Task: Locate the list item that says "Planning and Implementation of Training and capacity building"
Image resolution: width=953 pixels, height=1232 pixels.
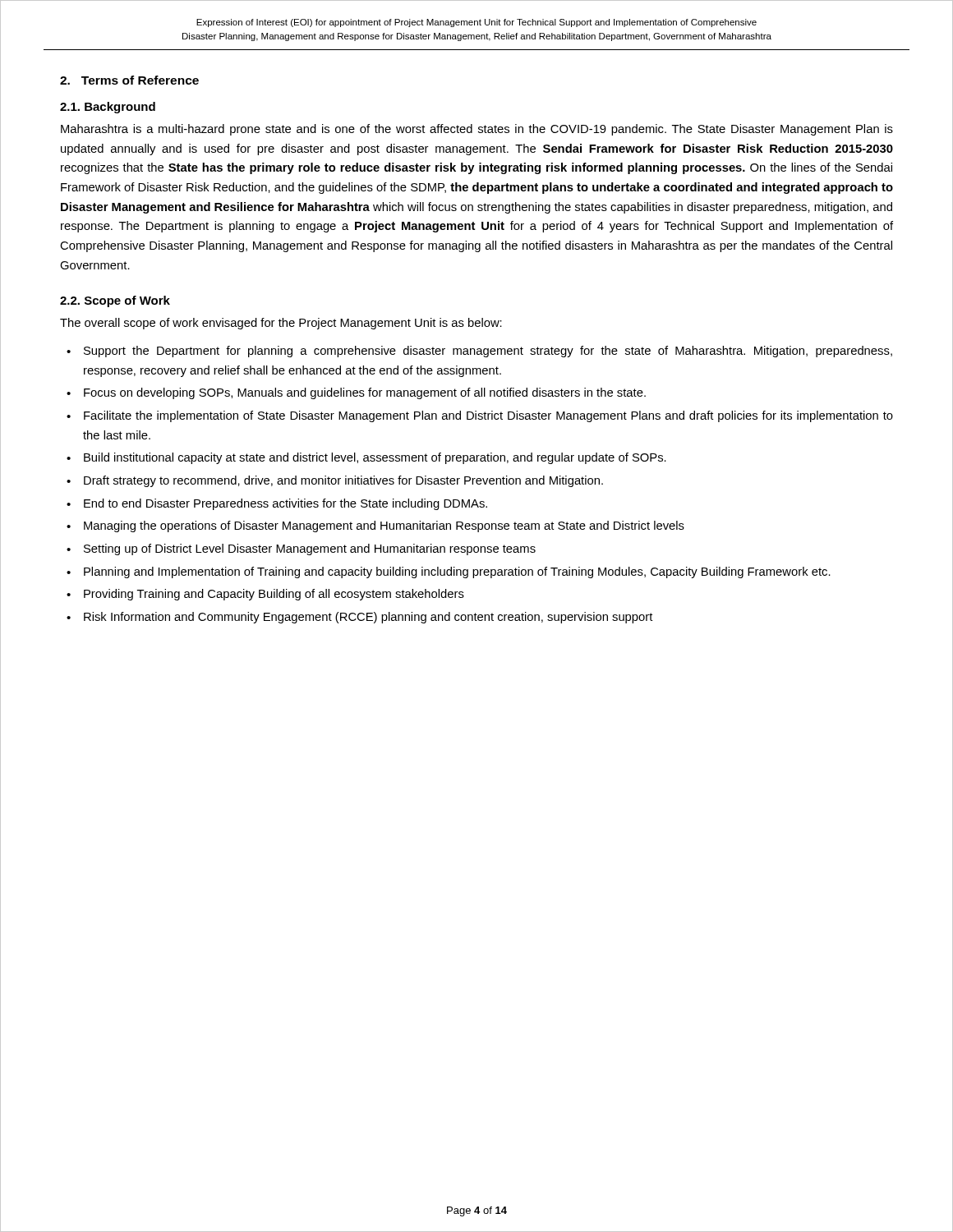Action: [457, 571]
